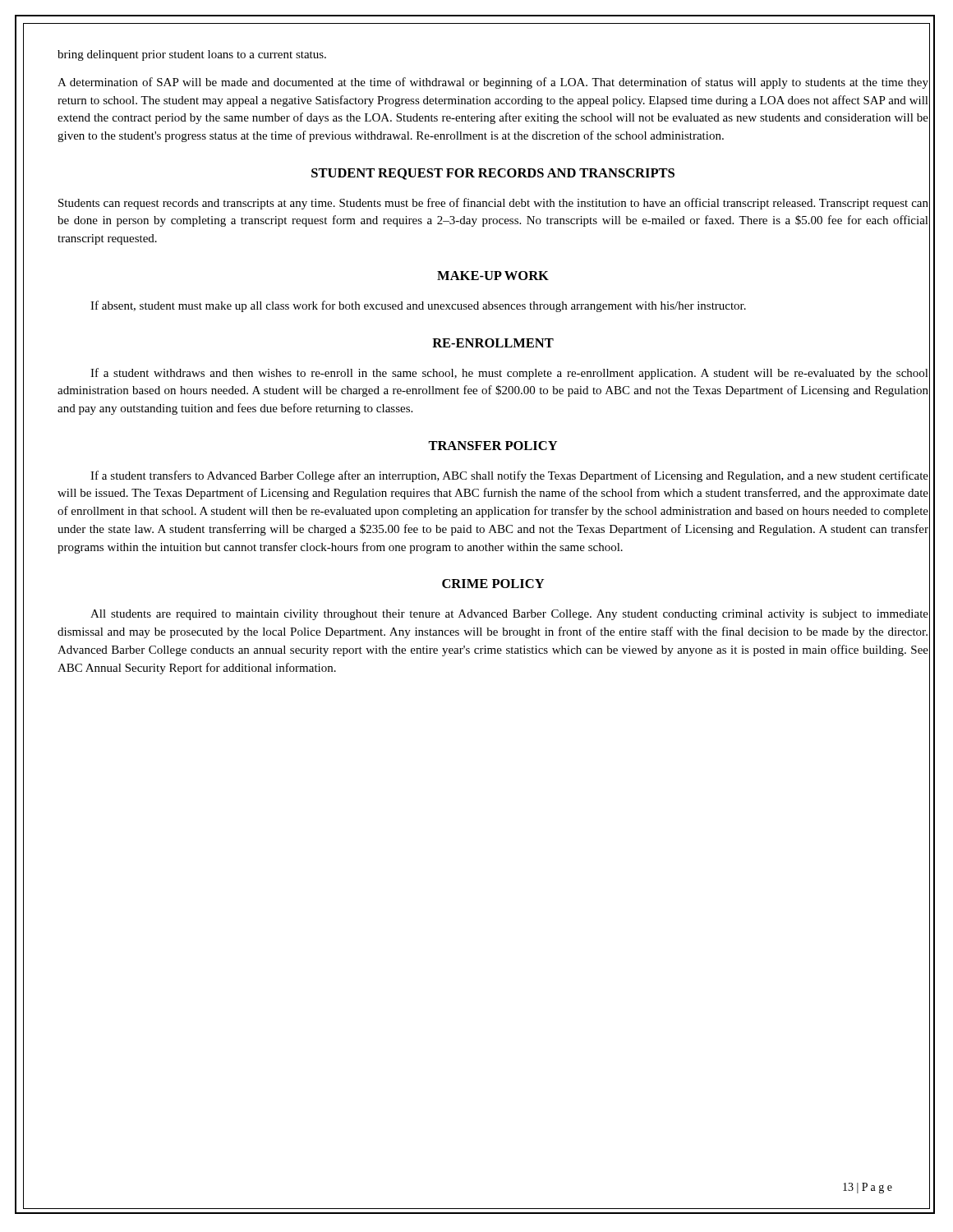953x1232 pixels.
Task: Where is the passage that starts "bring delinquent prior student loans to a"?
Action: pyautogui.click(x=192, y=54)
